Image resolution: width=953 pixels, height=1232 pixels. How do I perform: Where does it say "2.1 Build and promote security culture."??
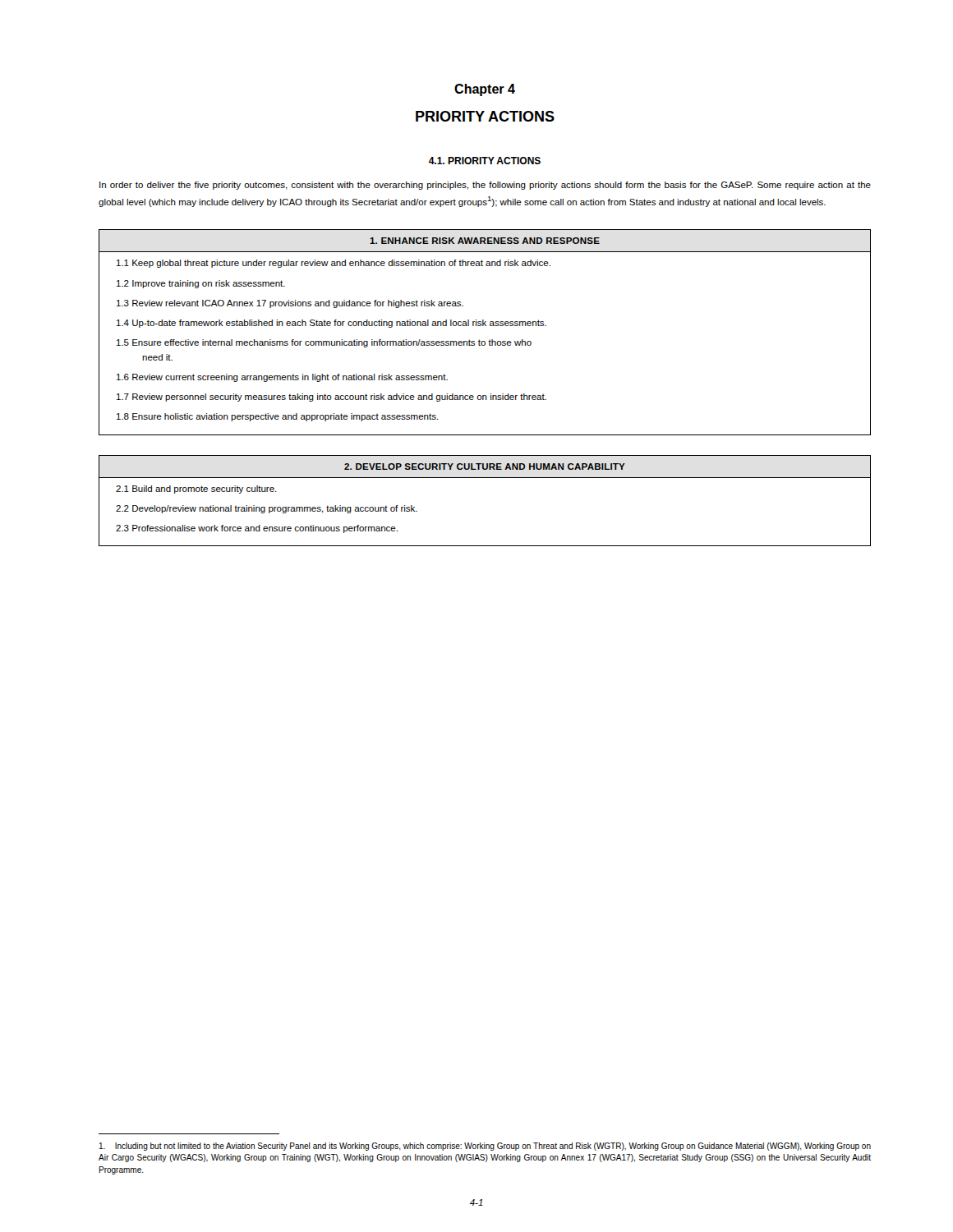click(x=196, y=488)
